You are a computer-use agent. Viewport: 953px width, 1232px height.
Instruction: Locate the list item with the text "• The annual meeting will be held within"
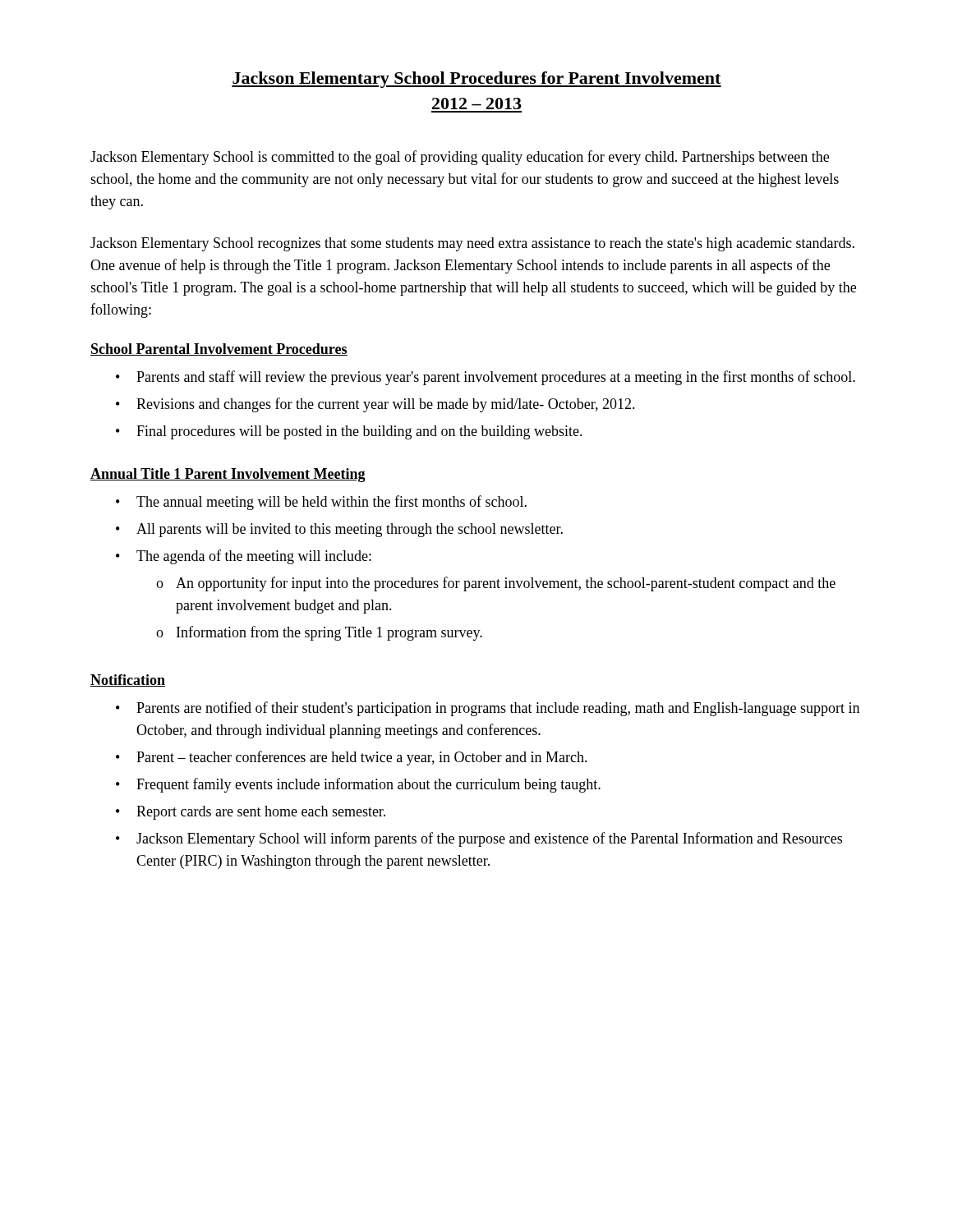[321, 502]
